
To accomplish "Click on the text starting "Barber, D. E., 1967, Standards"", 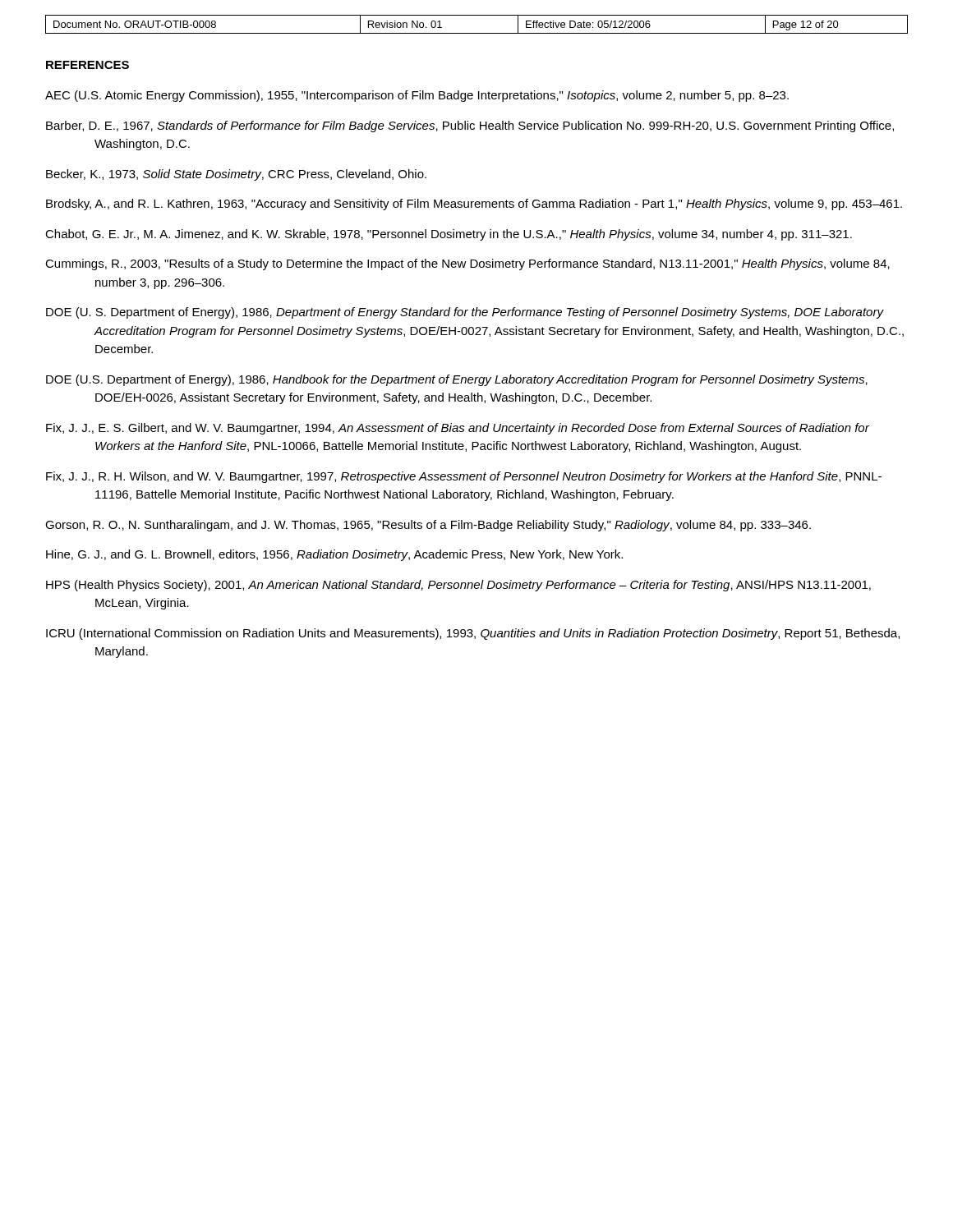I will (x=470, y=134).
